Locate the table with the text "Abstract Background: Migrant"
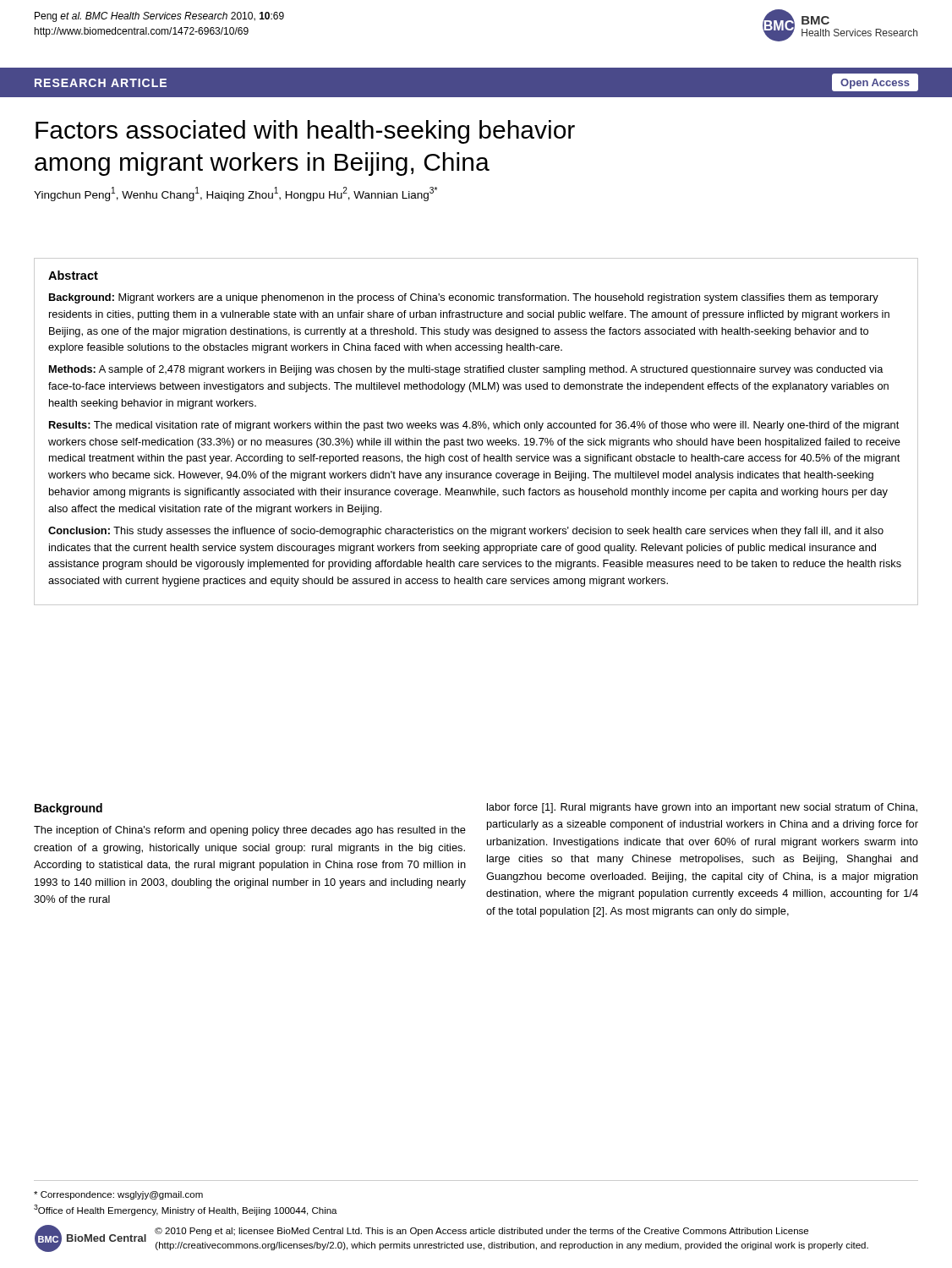The height and width of the screenshot is (1268, 952). 476,432
